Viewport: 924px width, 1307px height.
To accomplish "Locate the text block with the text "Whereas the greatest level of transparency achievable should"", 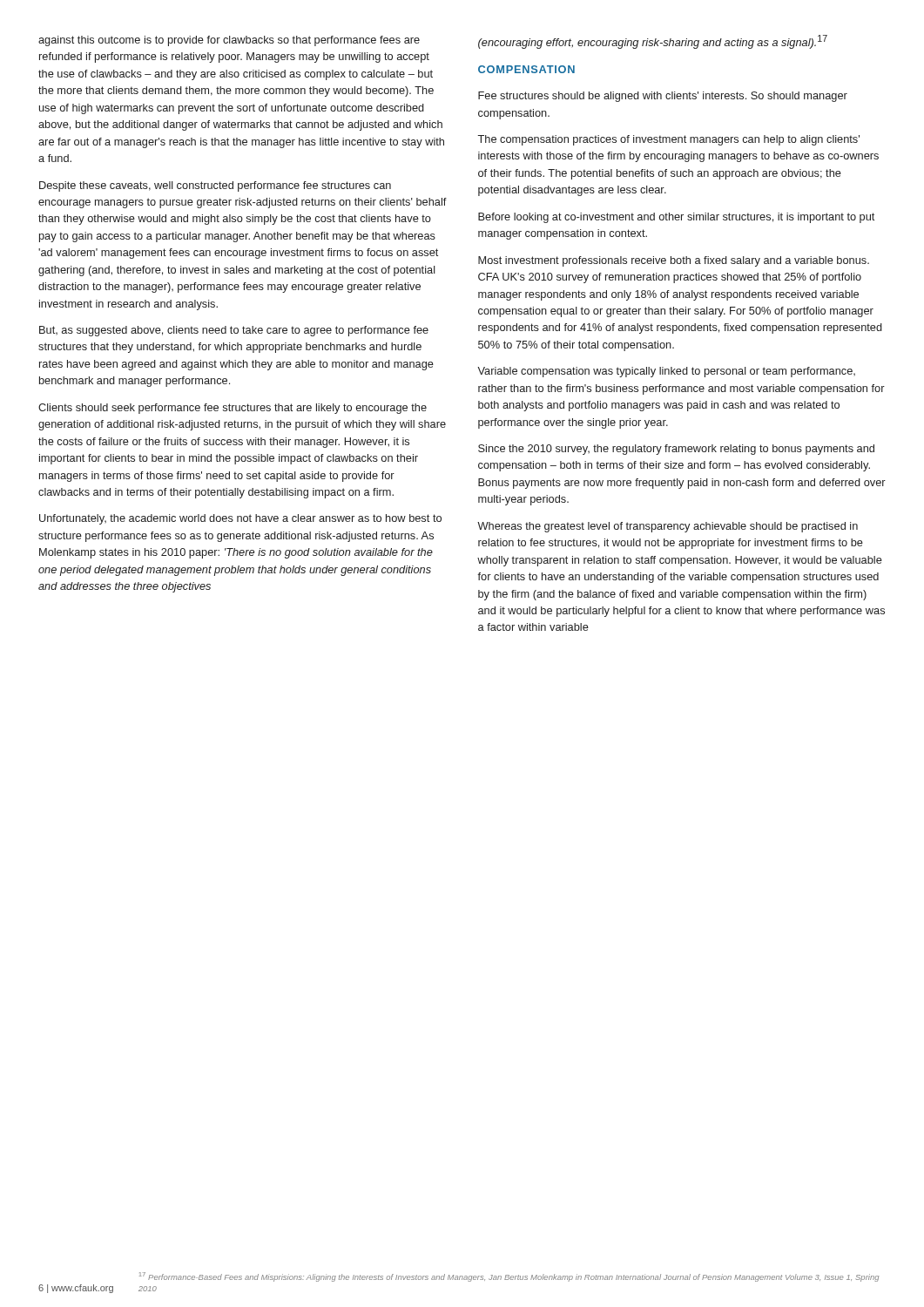I will pos(682,577).
